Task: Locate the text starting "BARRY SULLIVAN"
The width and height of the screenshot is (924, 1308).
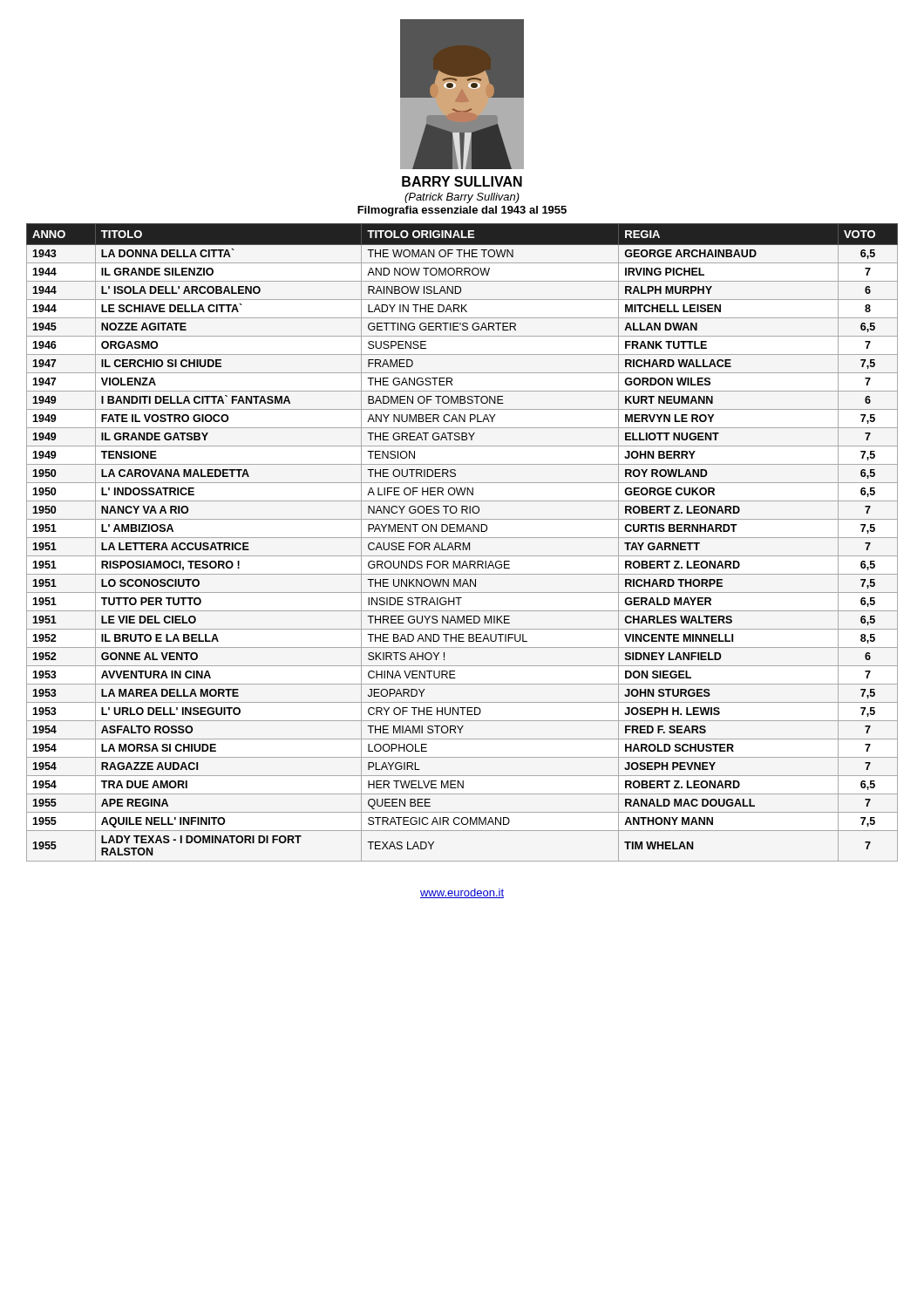Action: (462, 182)
